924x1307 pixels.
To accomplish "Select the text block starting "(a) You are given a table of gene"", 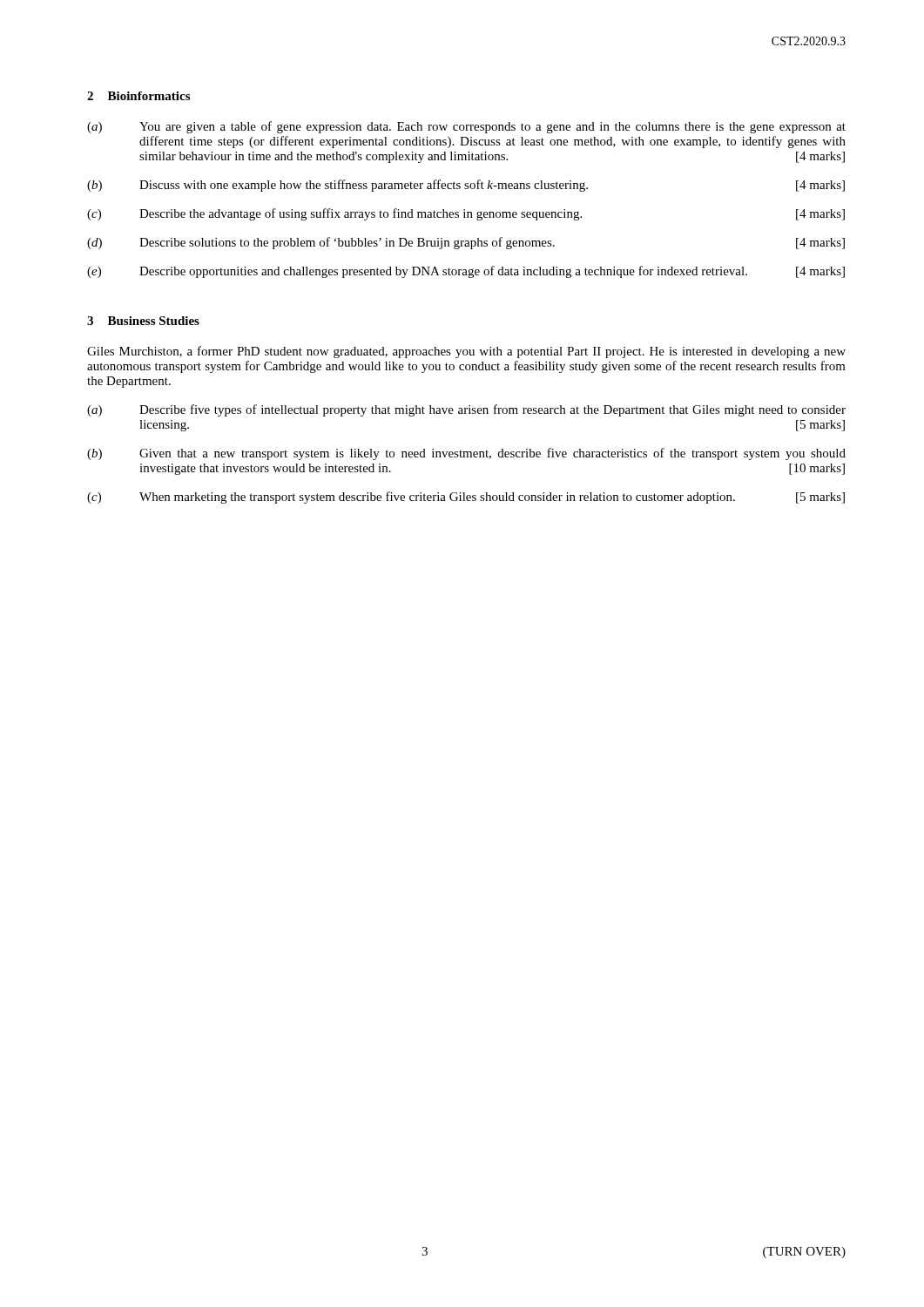I will 466,142.
